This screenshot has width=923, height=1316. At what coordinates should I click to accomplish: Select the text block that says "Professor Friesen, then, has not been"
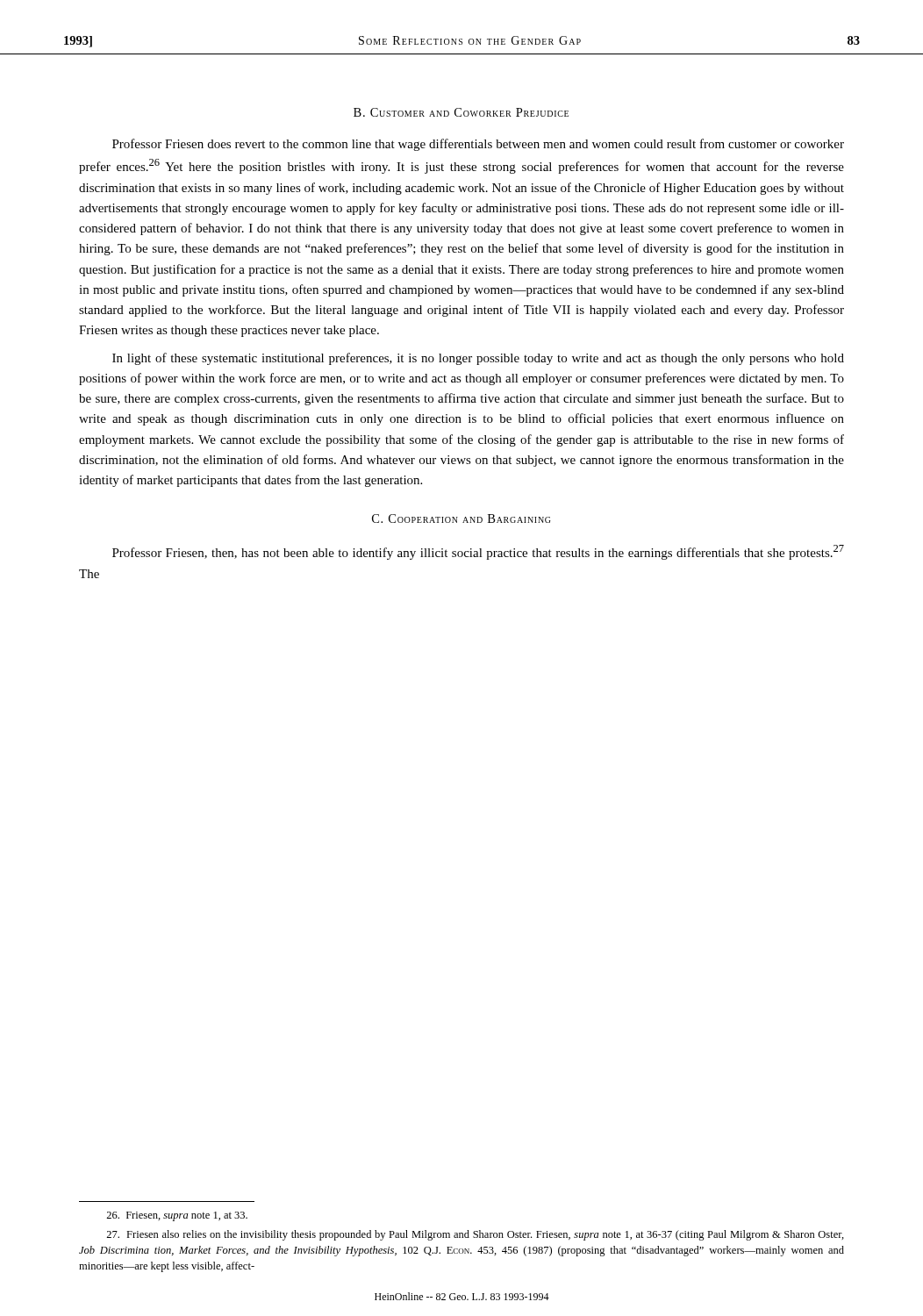pyautogui.click(x=462, y=562)
